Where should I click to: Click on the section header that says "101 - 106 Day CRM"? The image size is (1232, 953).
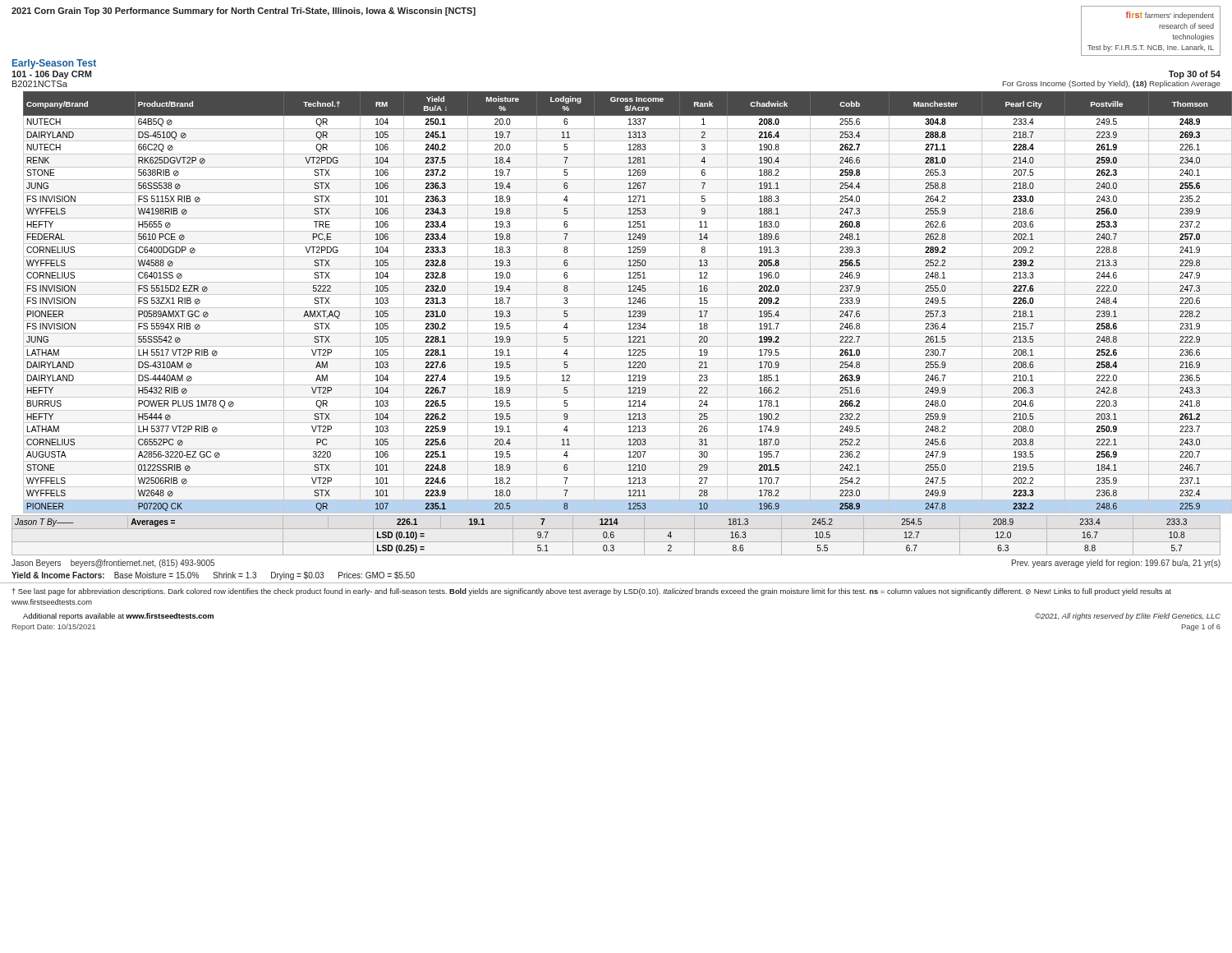(52, 74)
